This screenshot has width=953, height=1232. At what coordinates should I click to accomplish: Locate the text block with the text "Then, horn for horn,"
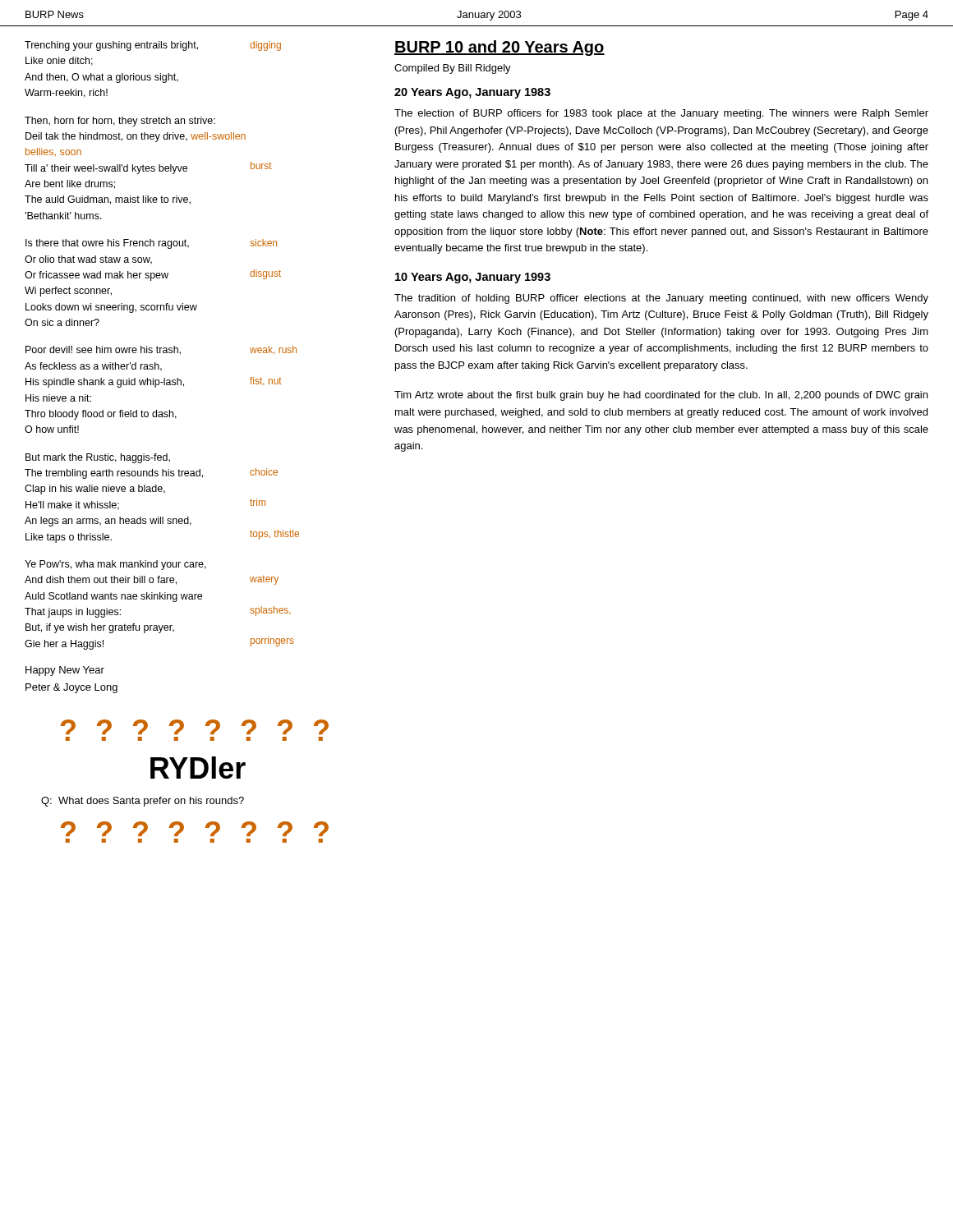197,169
